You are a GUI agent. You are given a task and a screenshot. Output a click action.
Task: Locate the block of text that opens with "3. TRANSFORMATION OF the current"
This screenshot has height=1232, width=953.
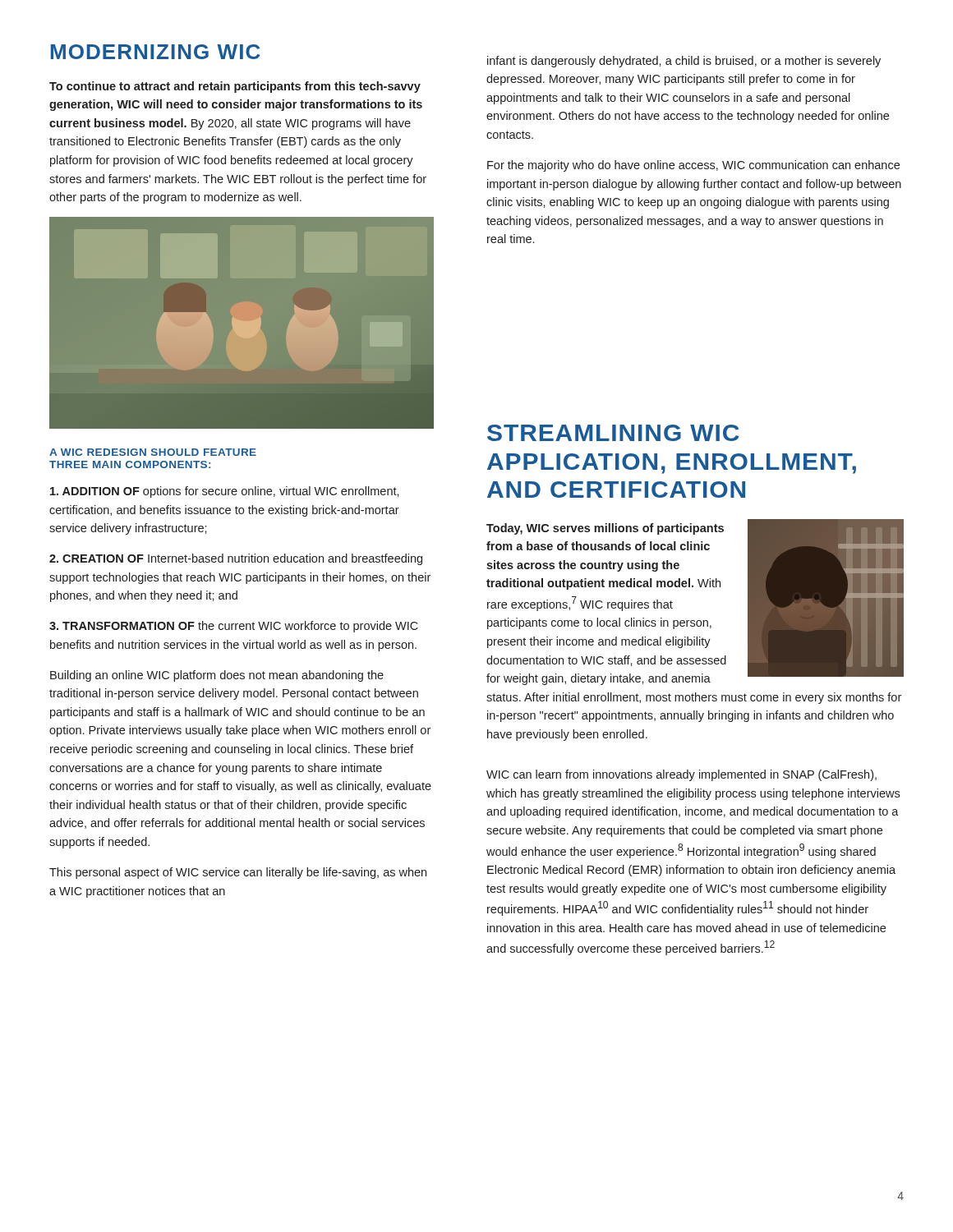242,635
